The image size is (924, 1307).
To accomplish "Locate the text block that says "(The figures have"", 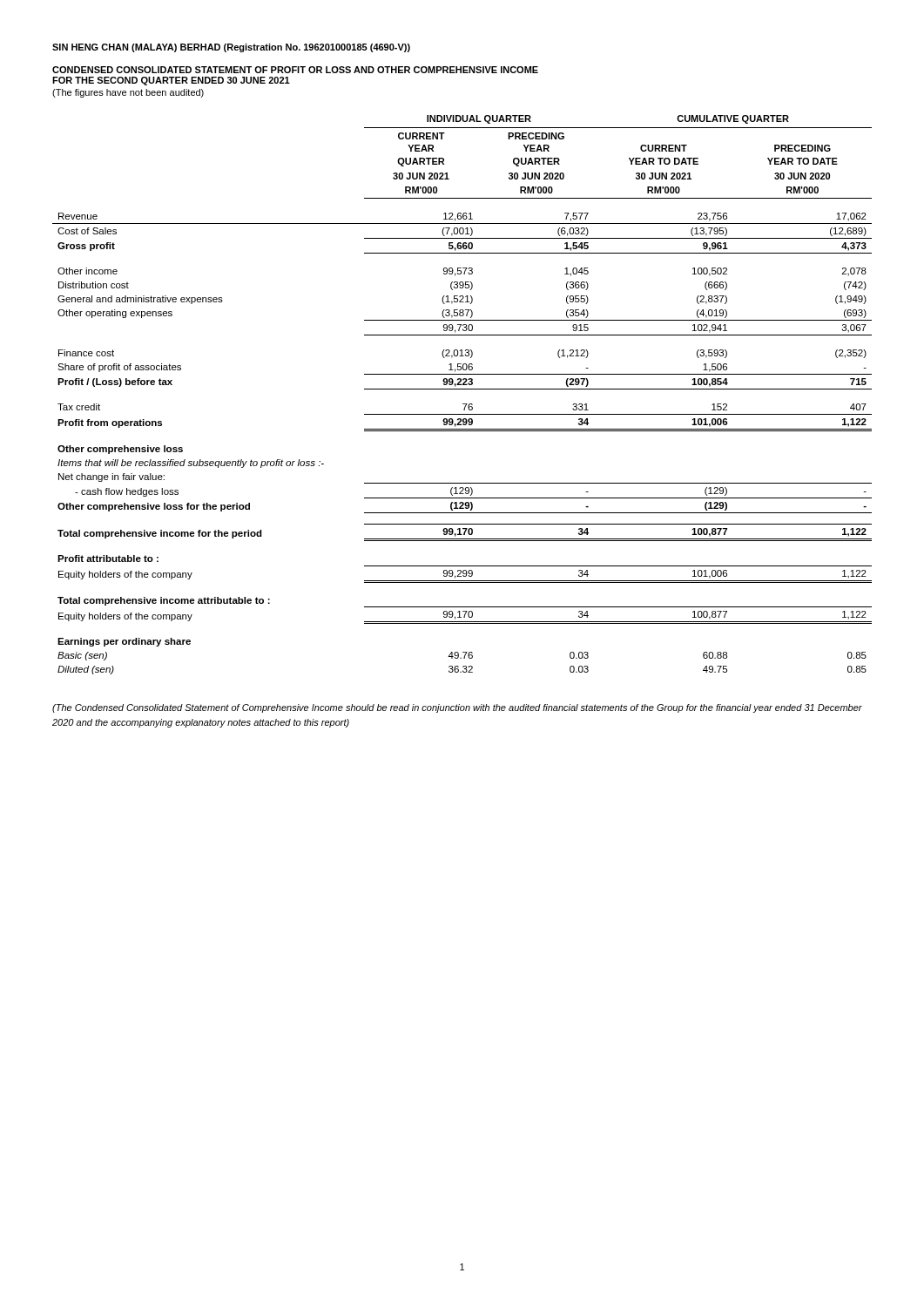I will click(128, 92).
